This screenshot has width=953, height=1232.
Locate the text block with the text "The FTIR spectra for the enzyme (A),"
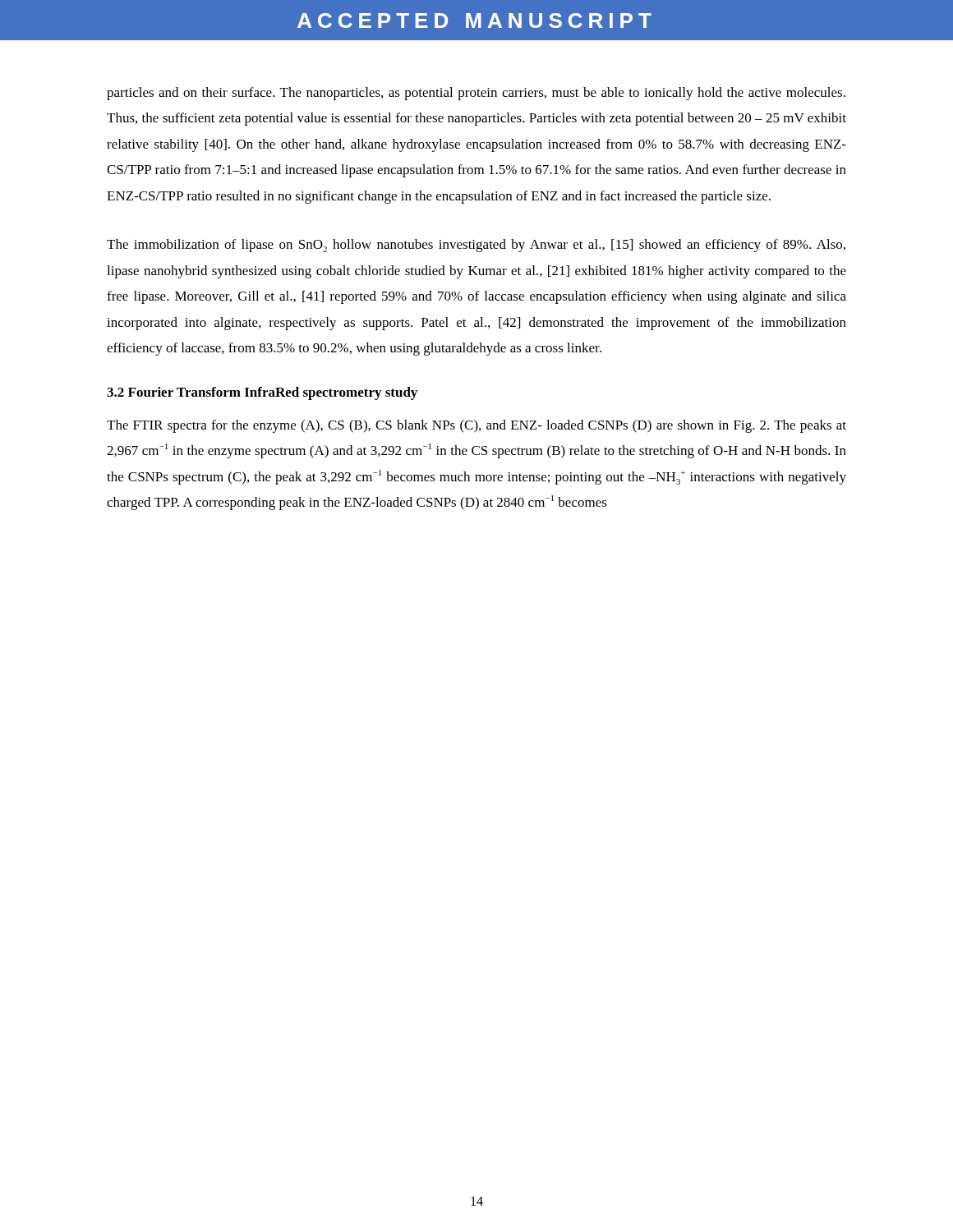[x=476, y=464]
